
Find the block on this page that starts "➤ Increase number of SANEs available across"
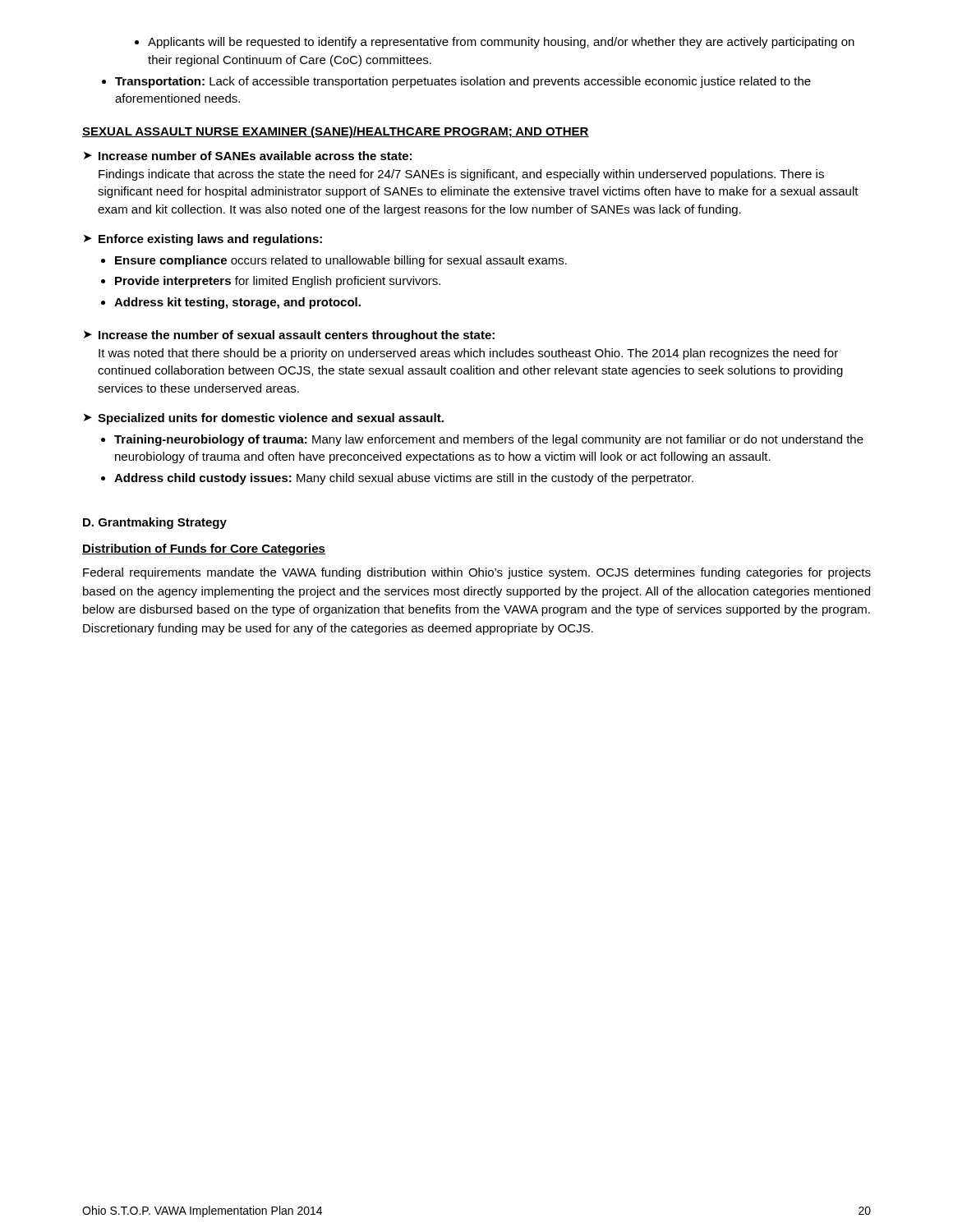(x=476, y=183)
